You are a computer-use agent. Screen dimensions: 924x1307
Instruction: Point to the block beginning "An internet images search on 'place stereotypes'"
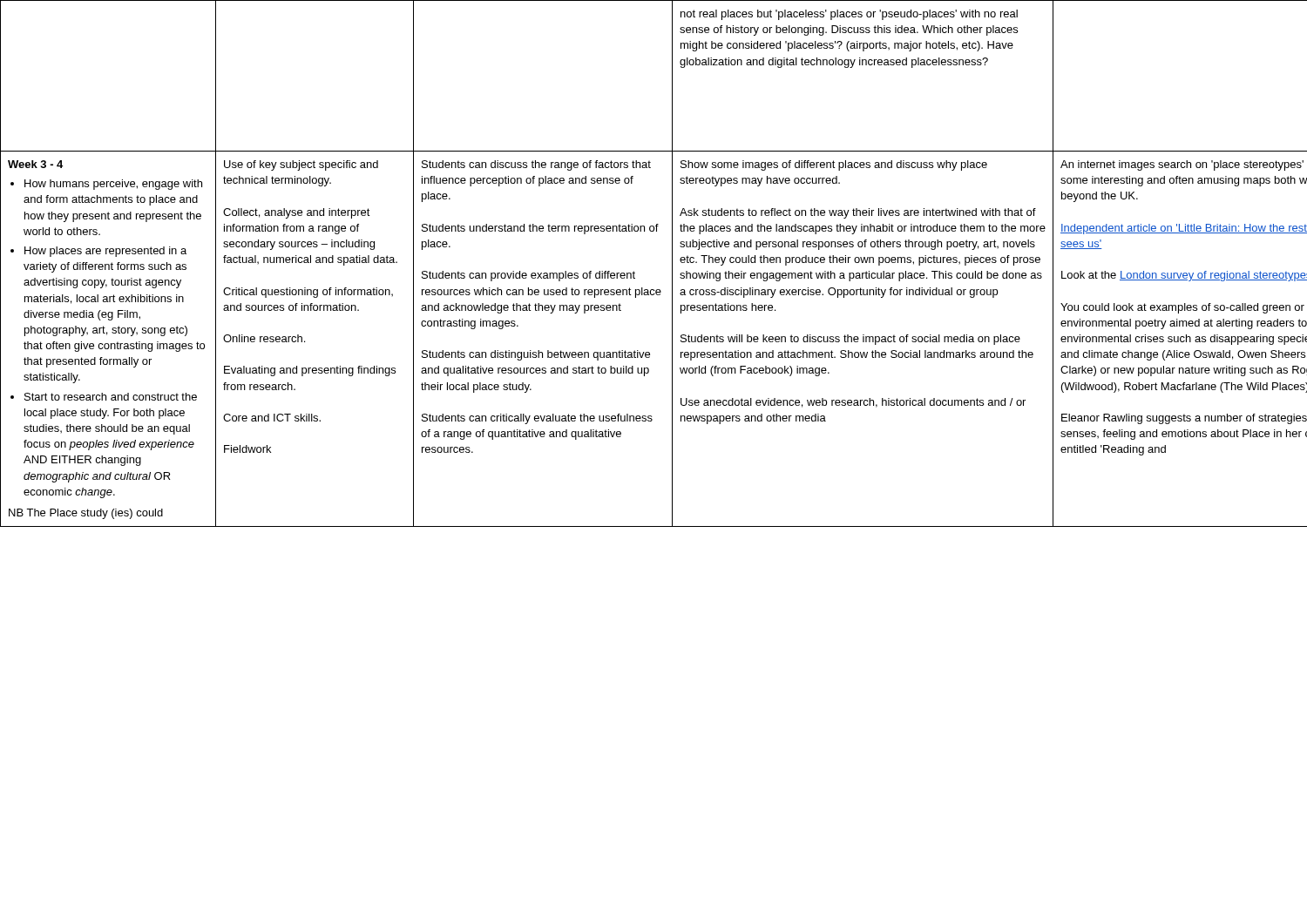click(x=1184, y=307)
